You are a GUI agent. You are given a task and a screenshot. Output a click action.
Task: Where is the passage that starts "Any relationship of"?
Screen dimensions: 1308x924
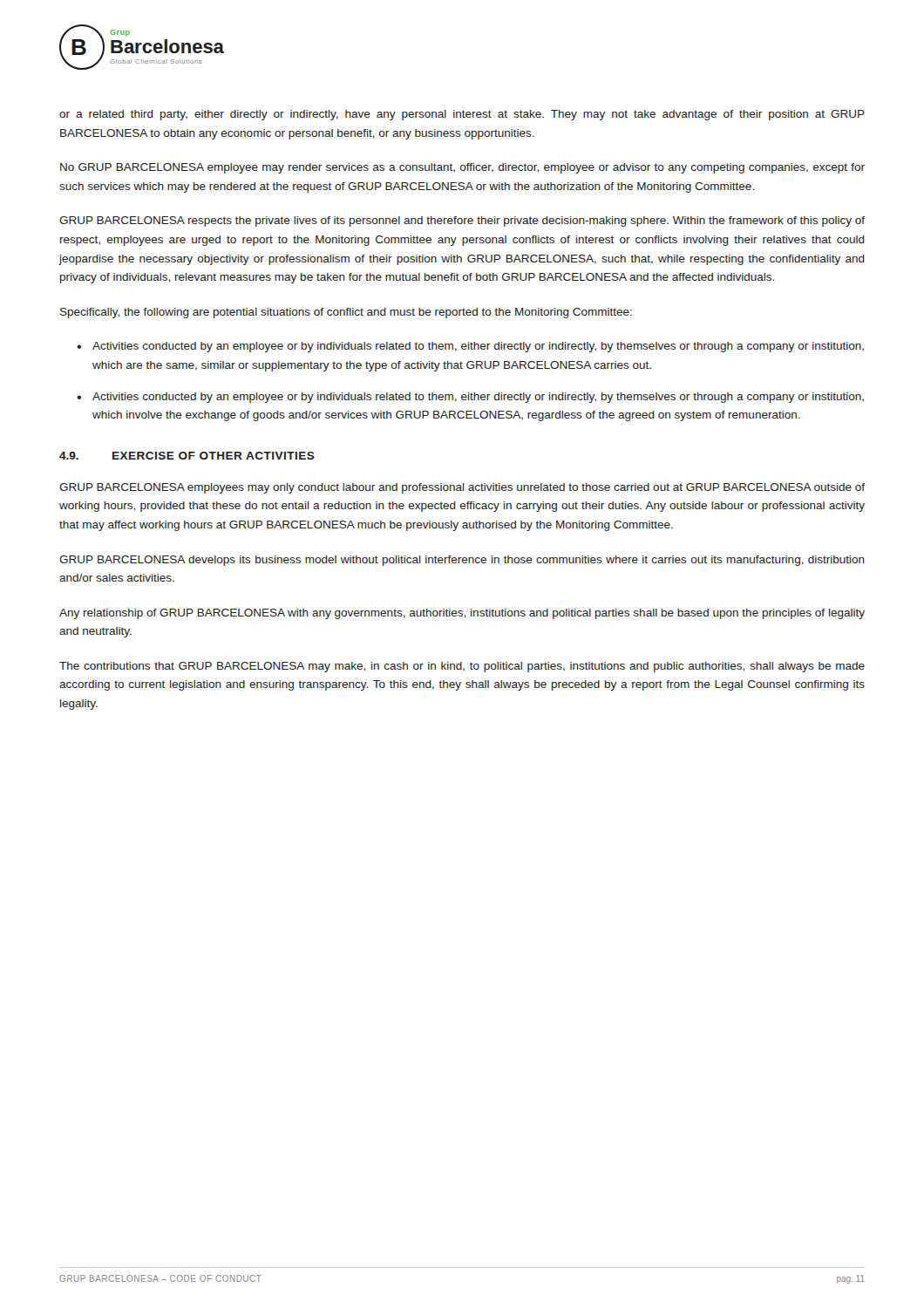[x=462, y=622]
